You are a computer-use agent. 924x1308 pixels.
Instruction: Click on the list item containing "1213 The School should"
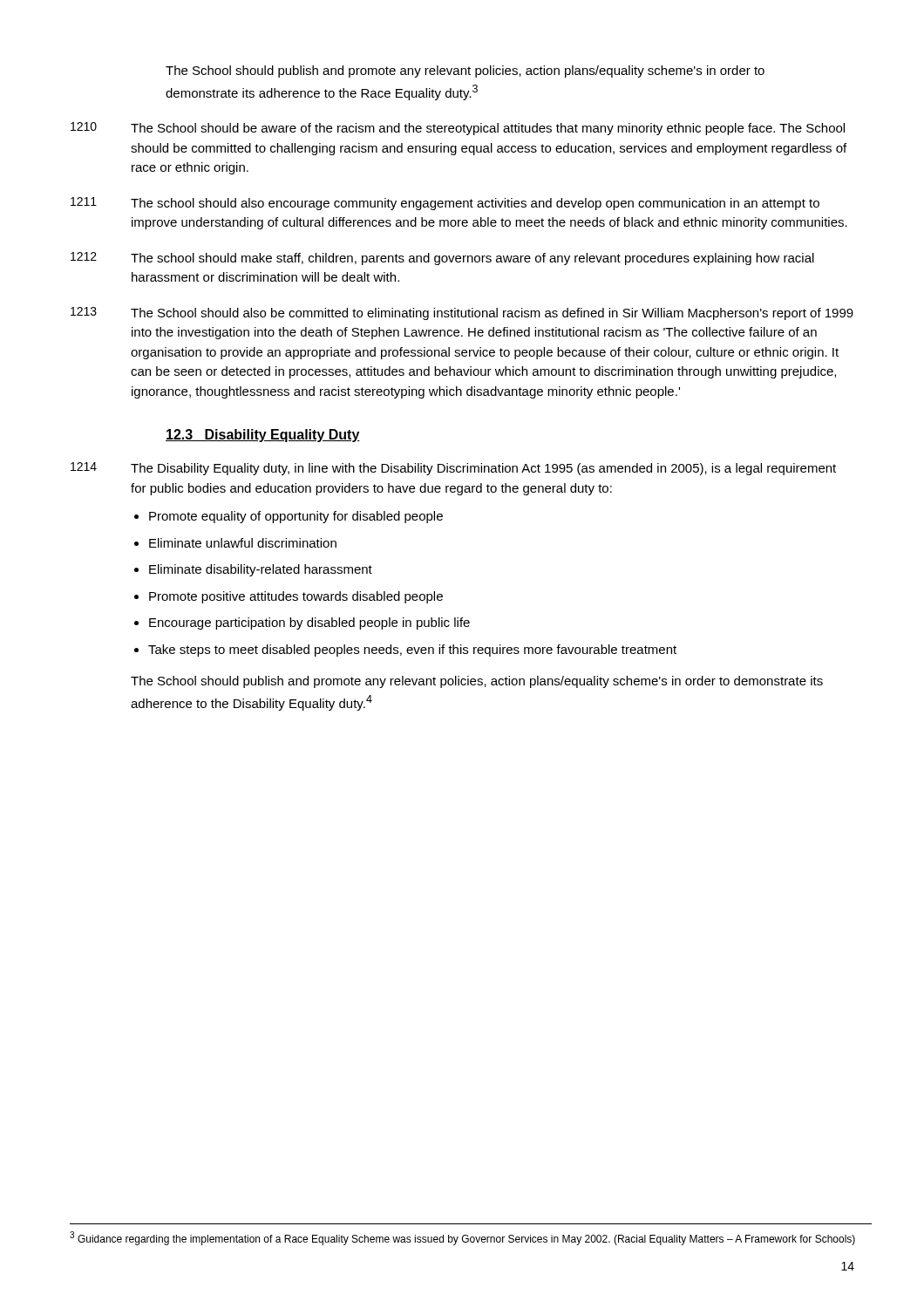(462, 352)
